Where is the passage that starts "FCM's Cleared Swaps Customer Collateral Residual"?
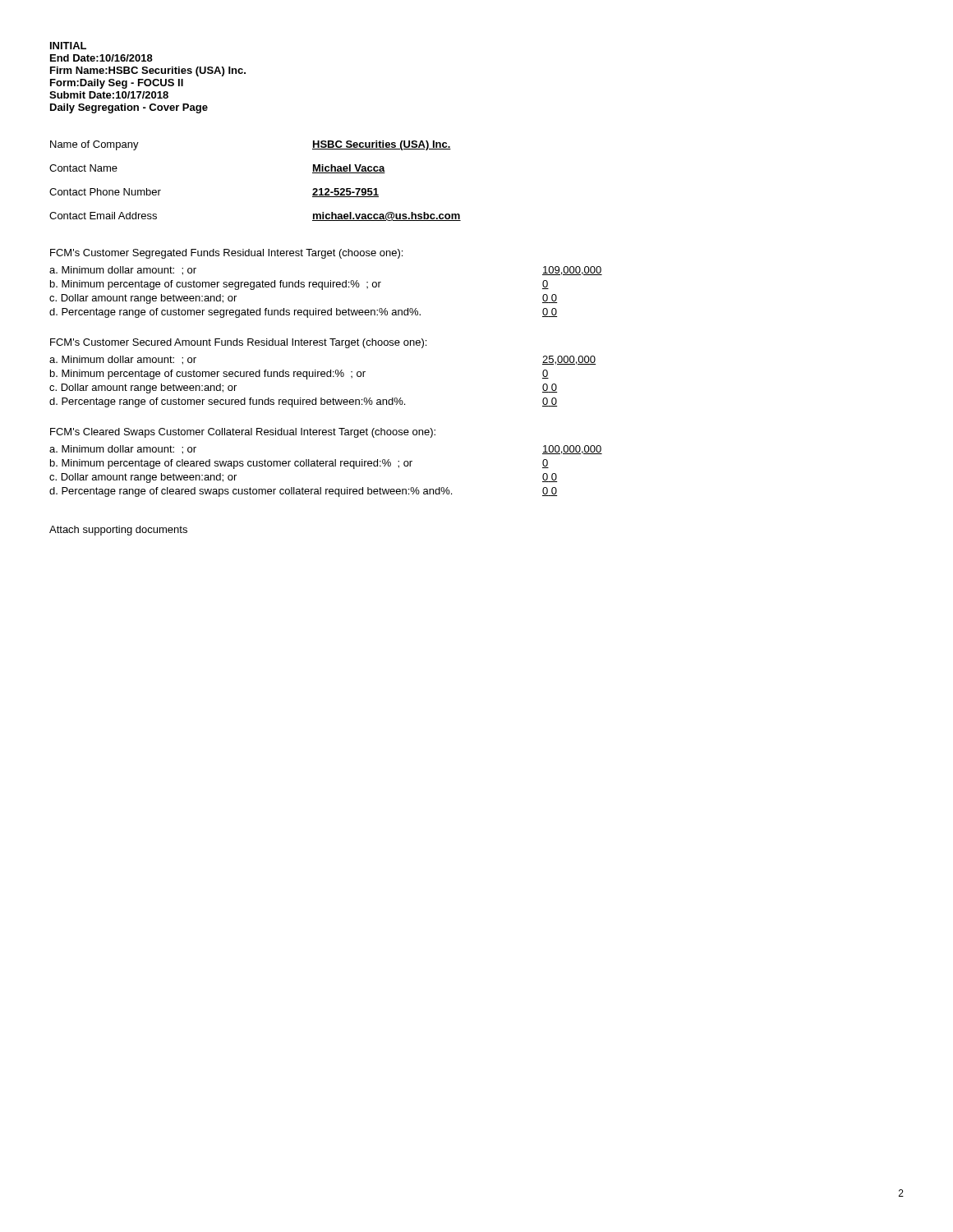The height and width of the screenshot is (1232, 953). (243, 433)
